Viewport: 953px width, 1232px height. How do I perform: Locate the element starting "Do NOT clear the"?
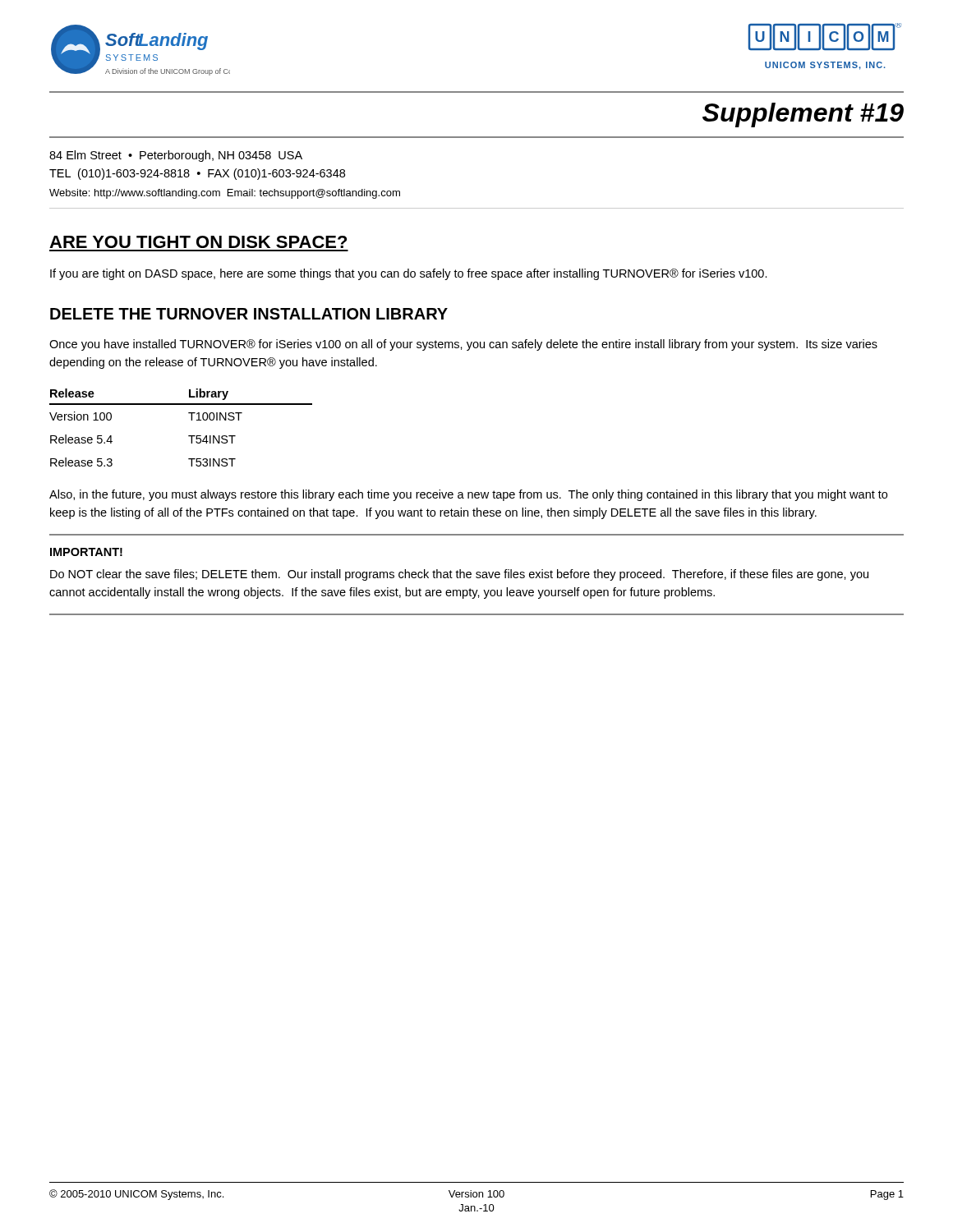point(459,583)
